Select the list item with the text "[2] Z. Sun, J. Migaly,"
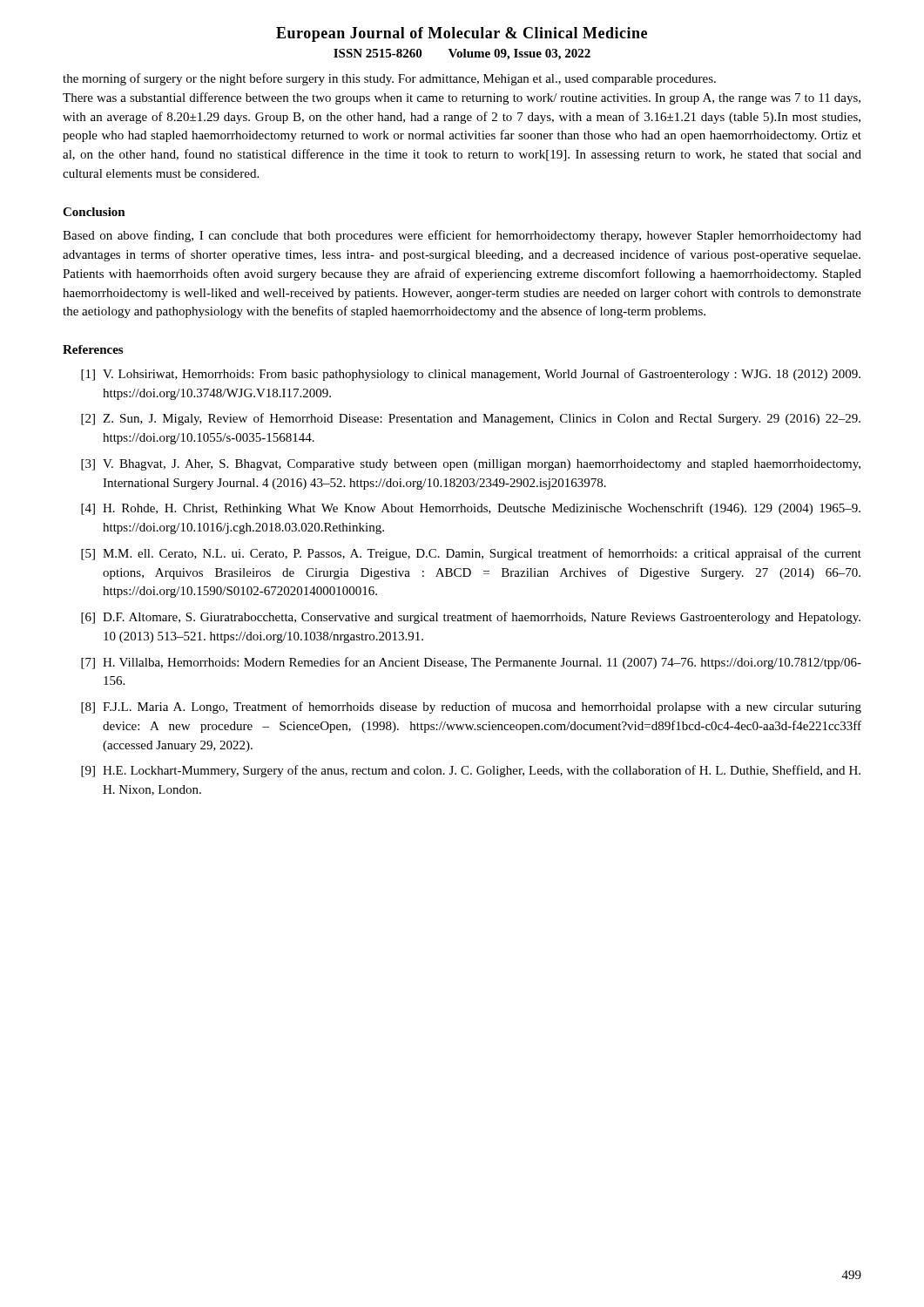This screenshot has height=1307, width=924. click(462, 429)
